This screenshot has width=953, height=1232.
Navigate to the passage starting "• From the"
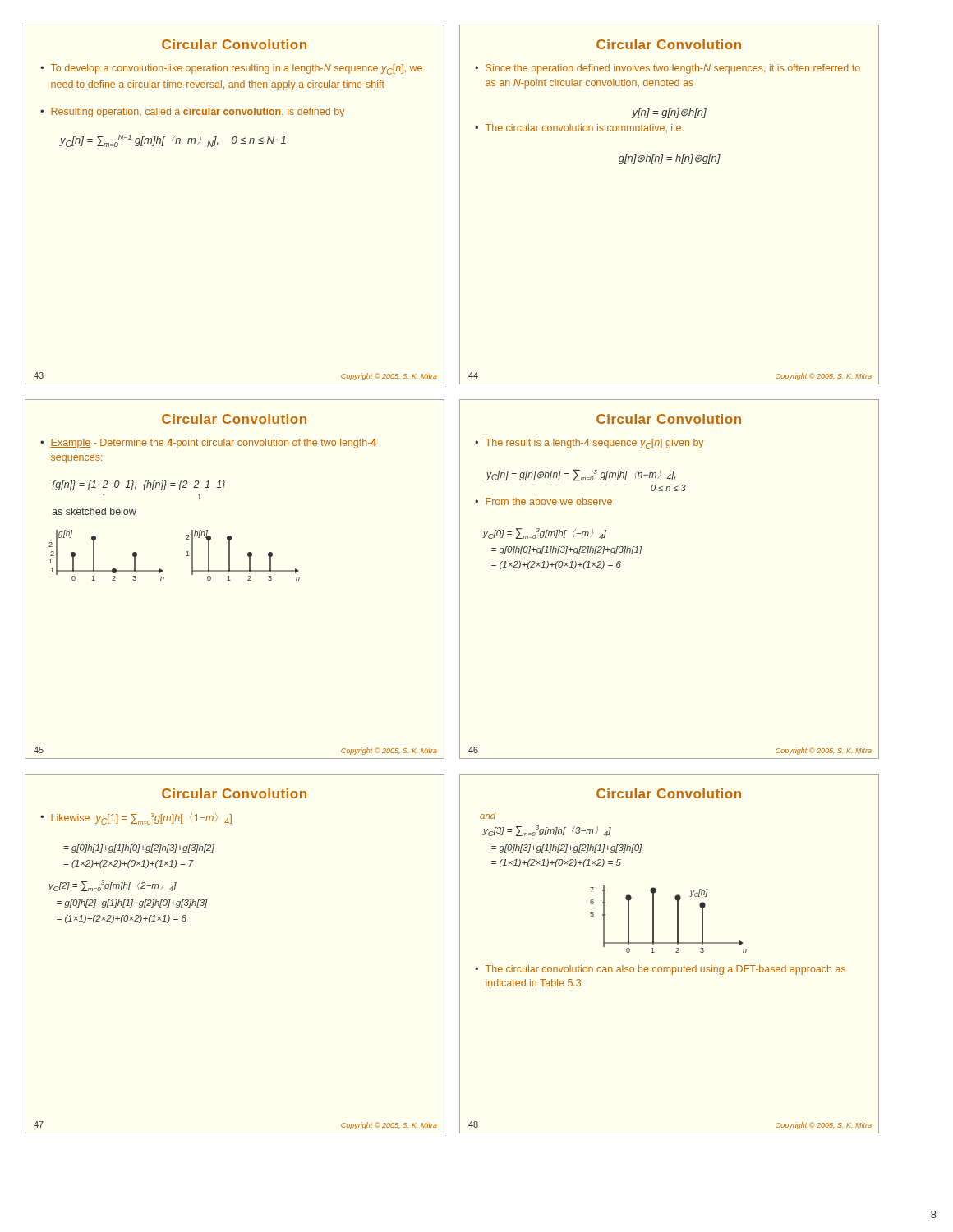[x=544, y=503]
